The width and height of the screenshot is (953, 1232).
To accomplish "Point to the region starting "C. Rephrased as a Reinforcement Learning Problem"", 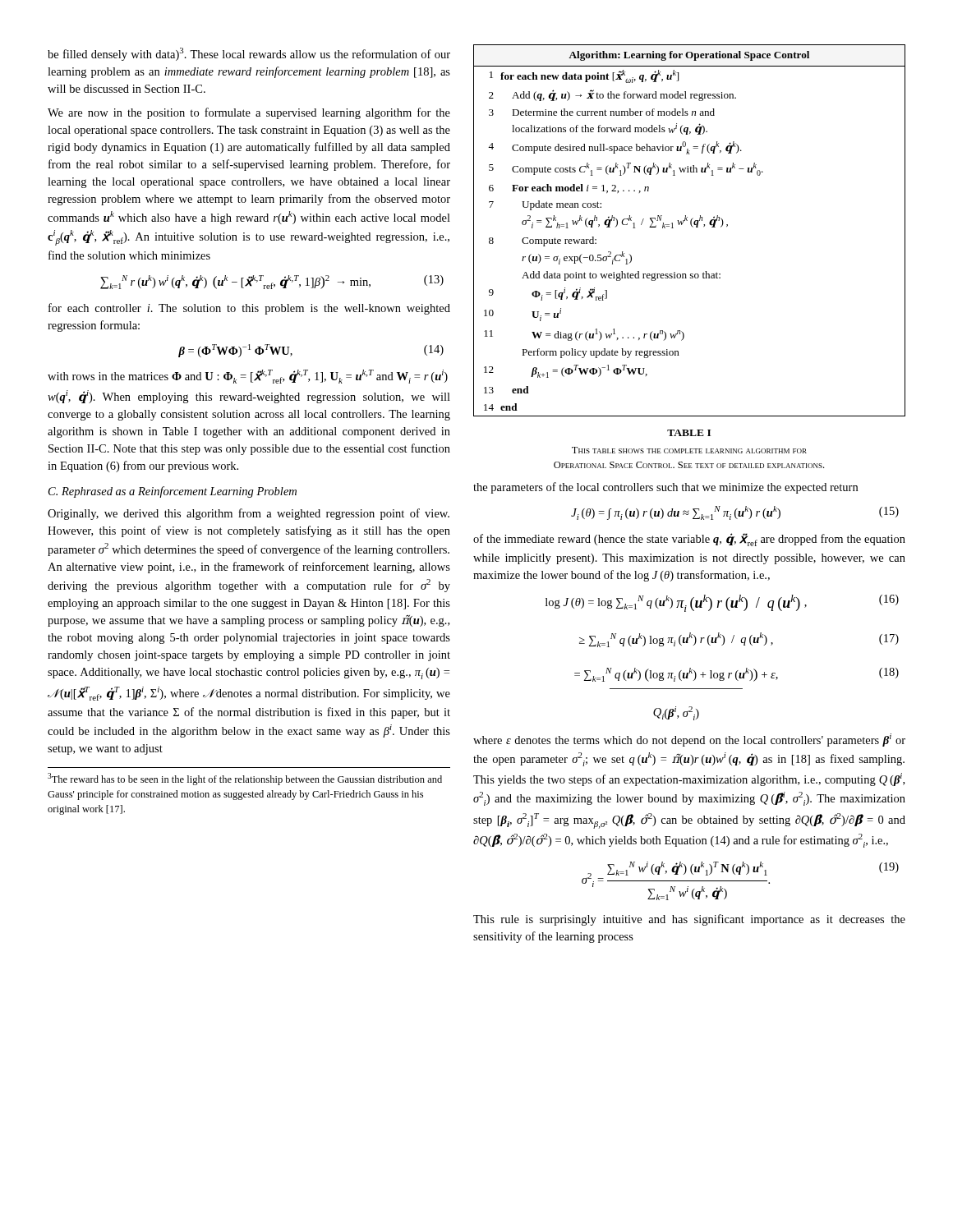I will tap(249, 492).
